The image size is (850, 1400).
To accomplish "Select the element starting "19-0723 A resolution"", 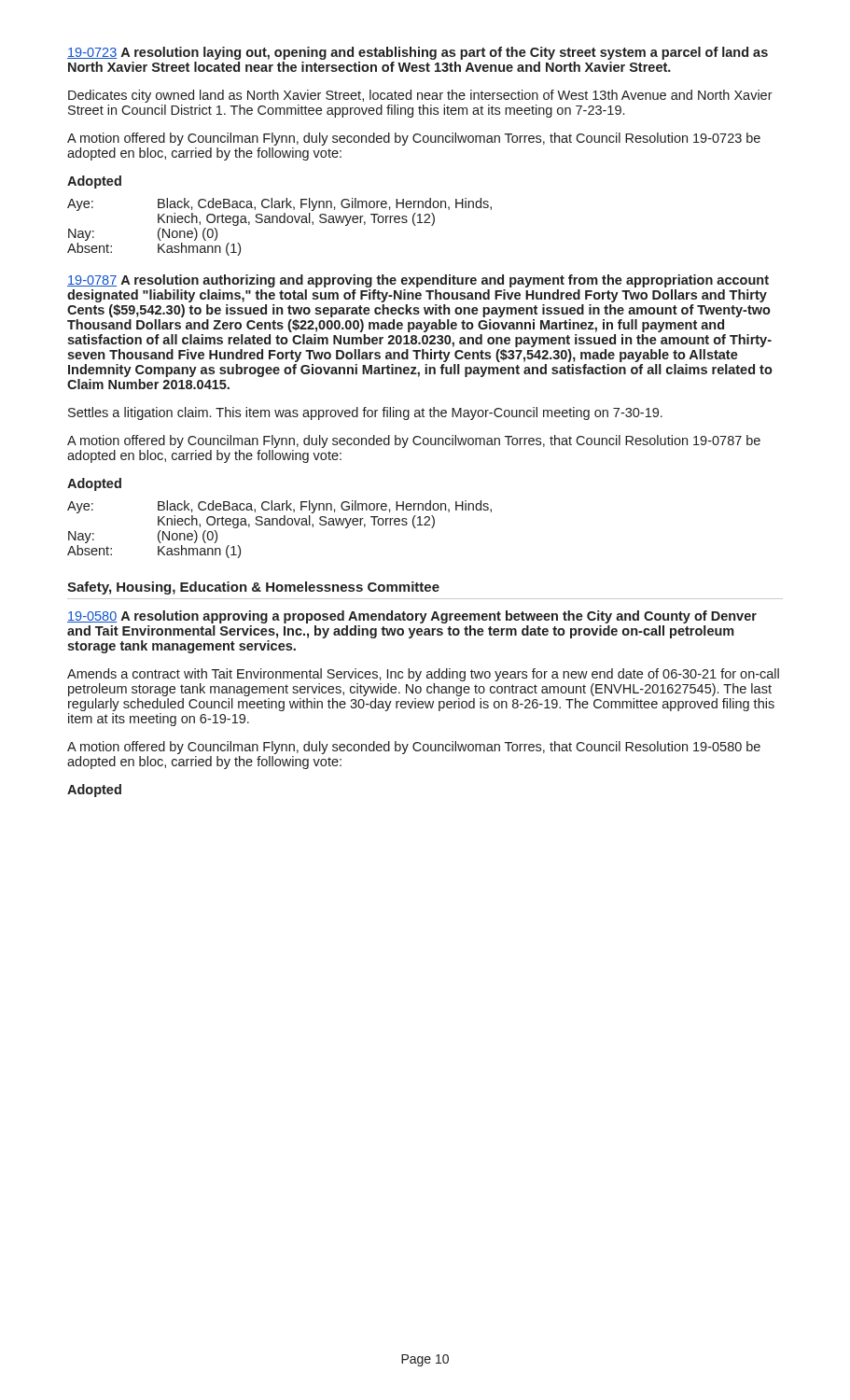I will [418, 60].
